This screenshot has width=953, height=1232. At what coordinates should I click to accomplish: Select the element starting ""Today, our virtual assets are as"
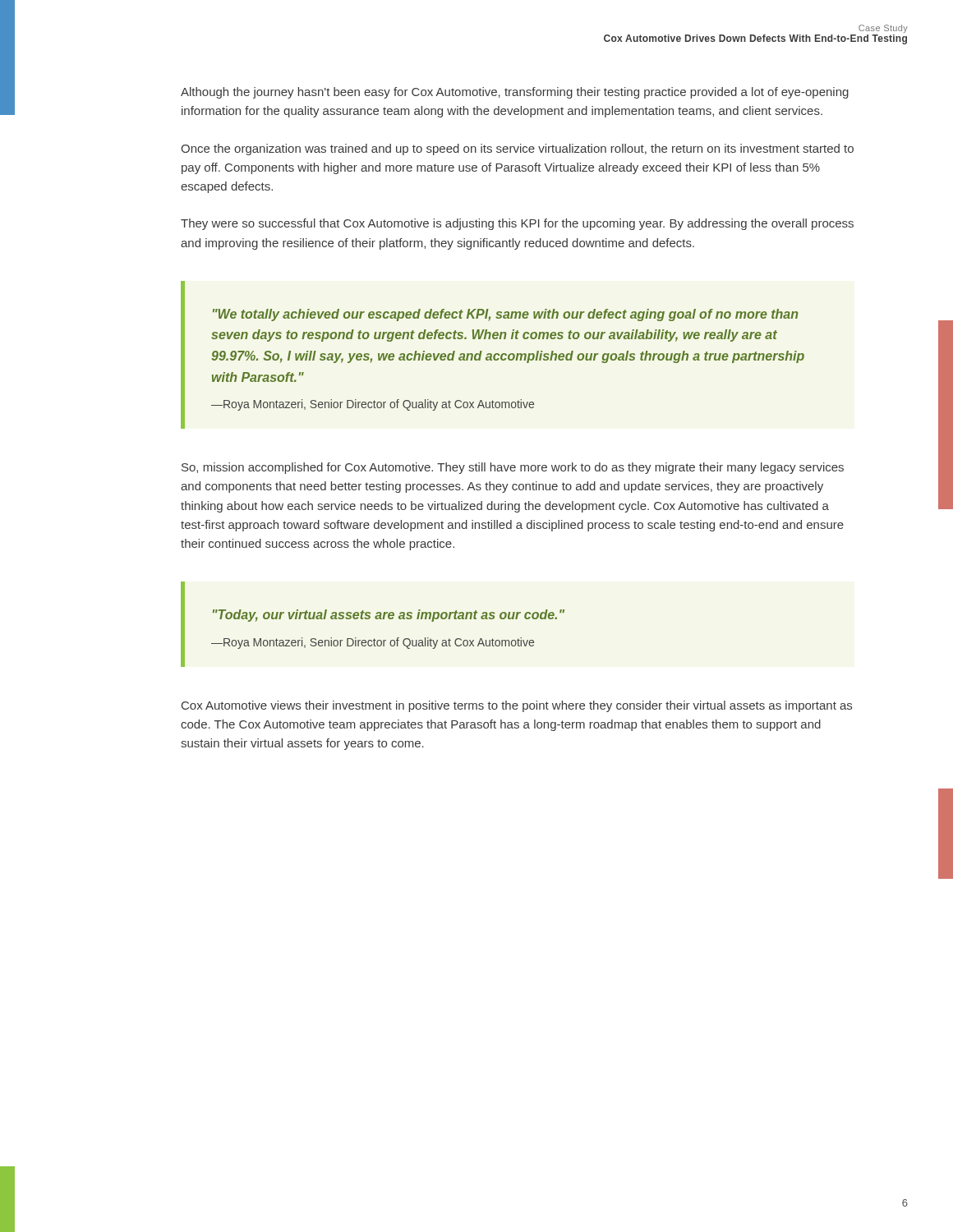(x=520, y=627)
